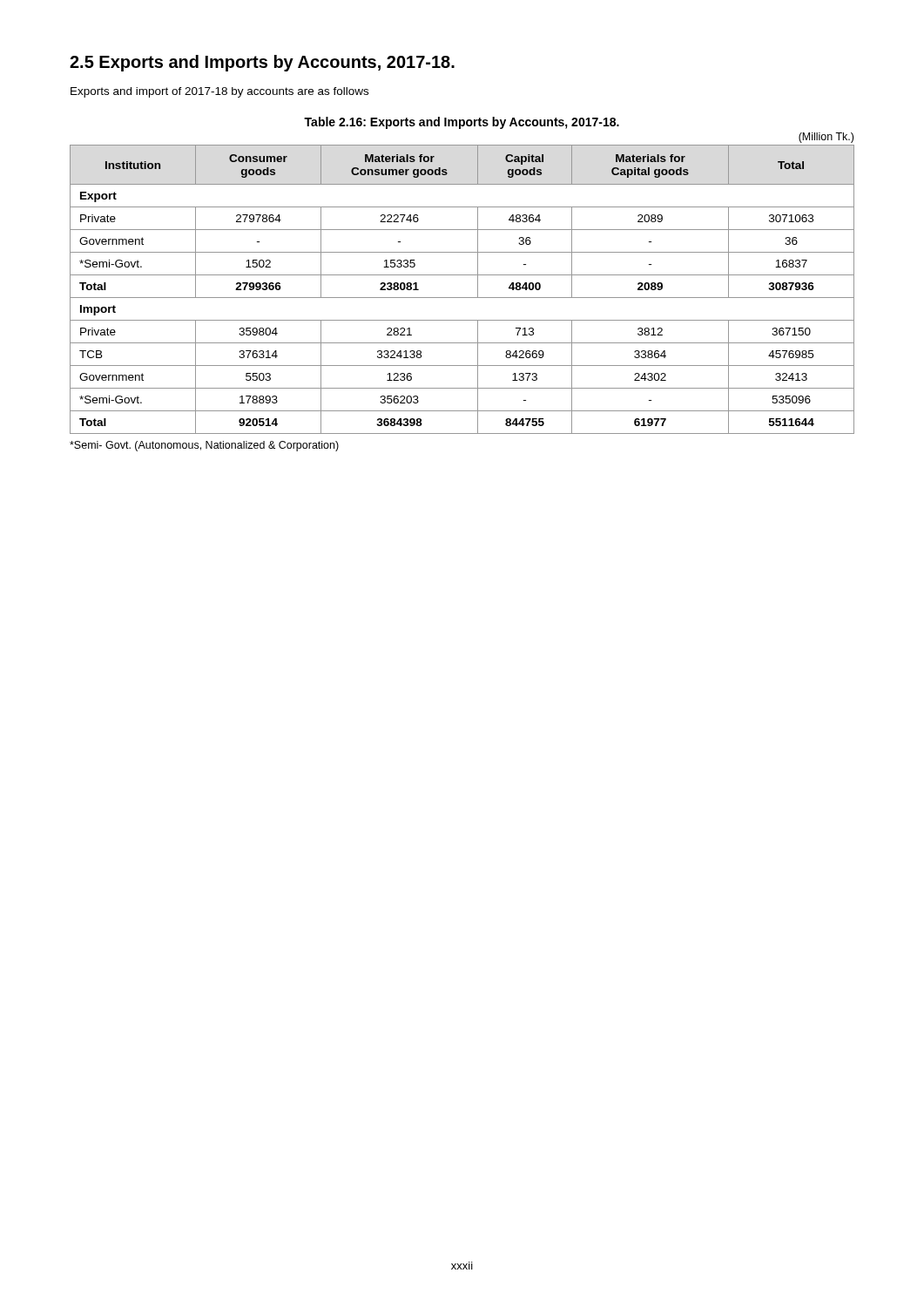Select the table

[x=462, y=289]
